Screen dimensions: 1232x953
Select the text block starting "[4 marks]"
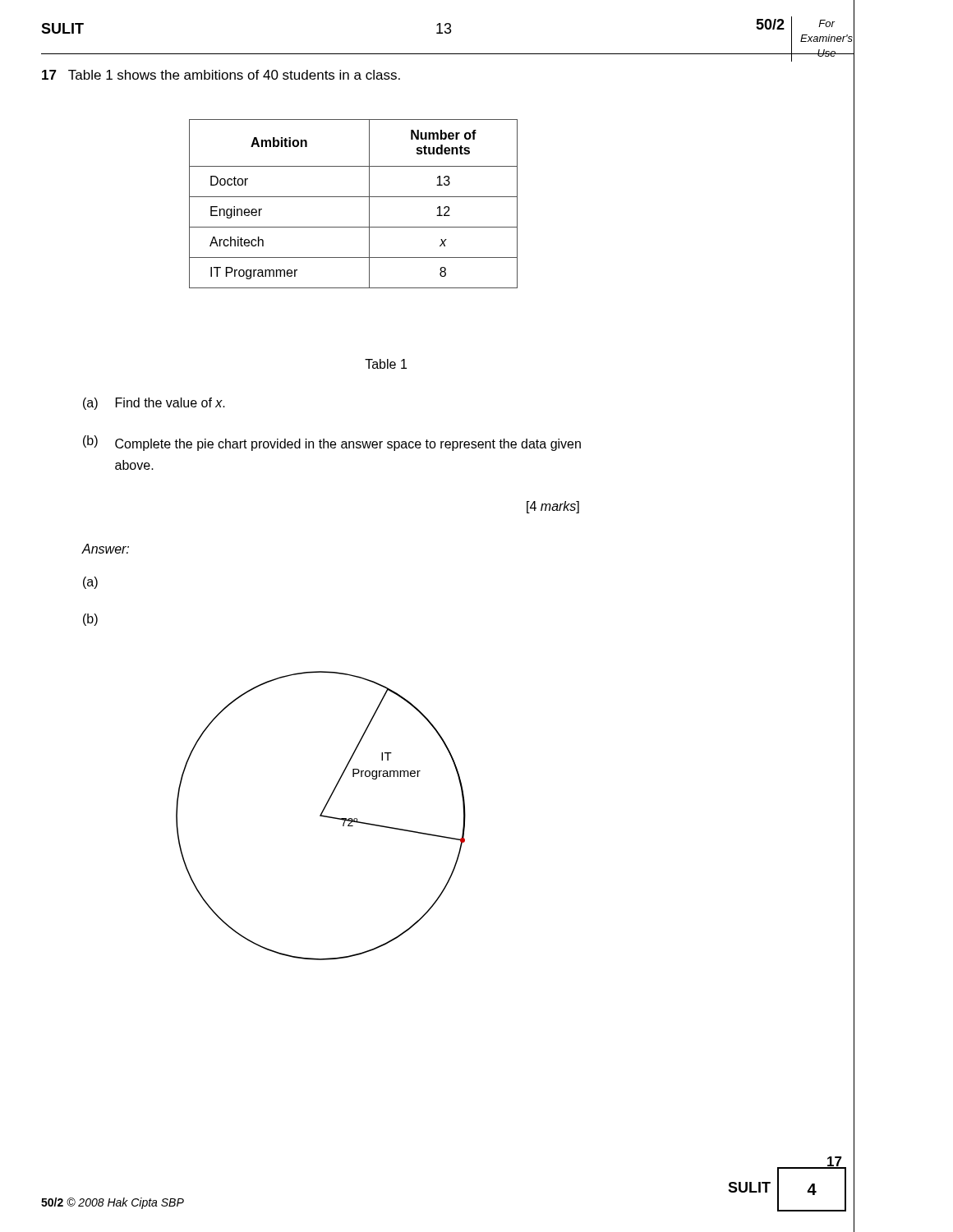(x=553, y=506)
